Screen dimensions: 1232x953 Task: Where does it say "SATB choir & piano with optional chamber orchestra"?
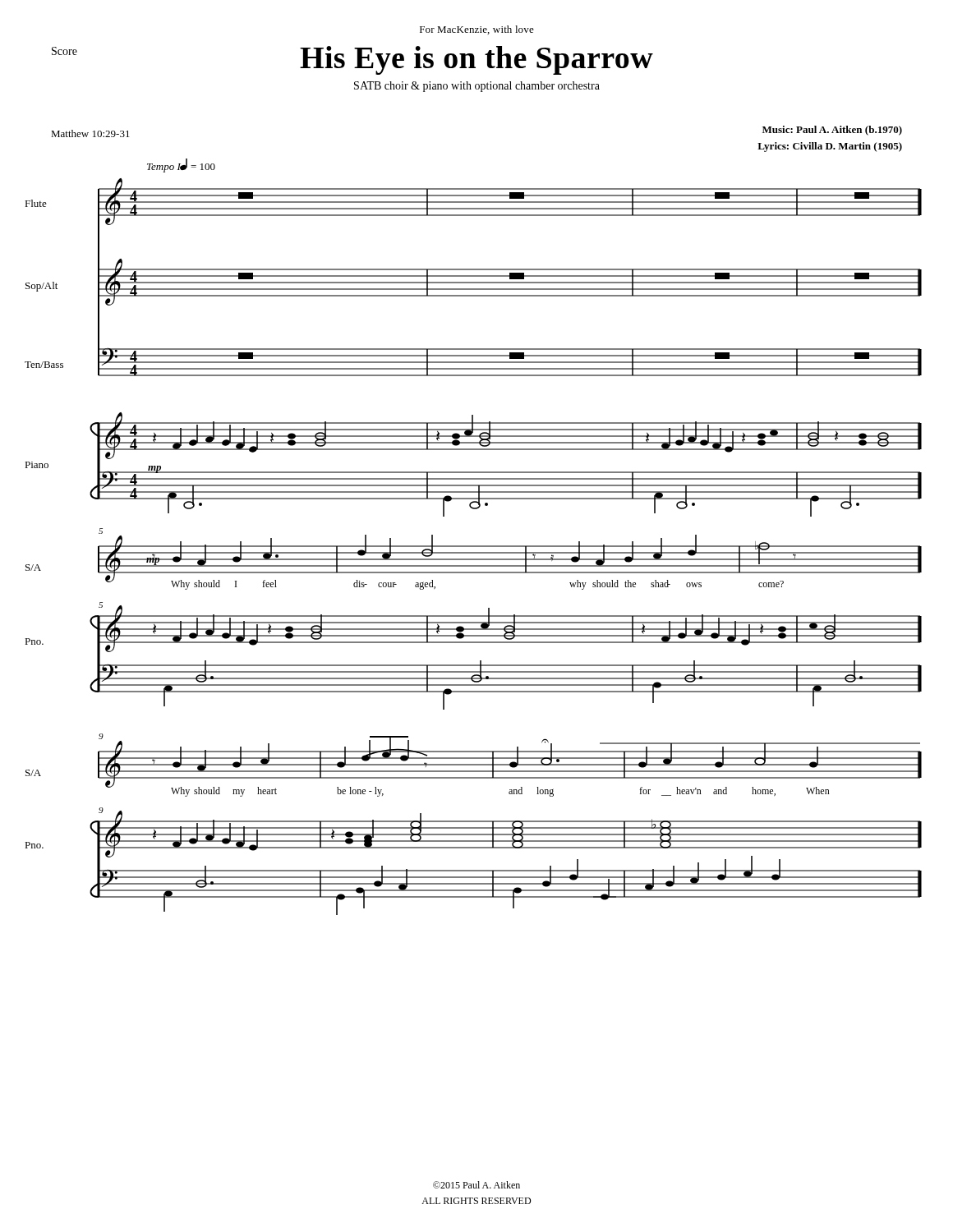click(x=476, y=86)
